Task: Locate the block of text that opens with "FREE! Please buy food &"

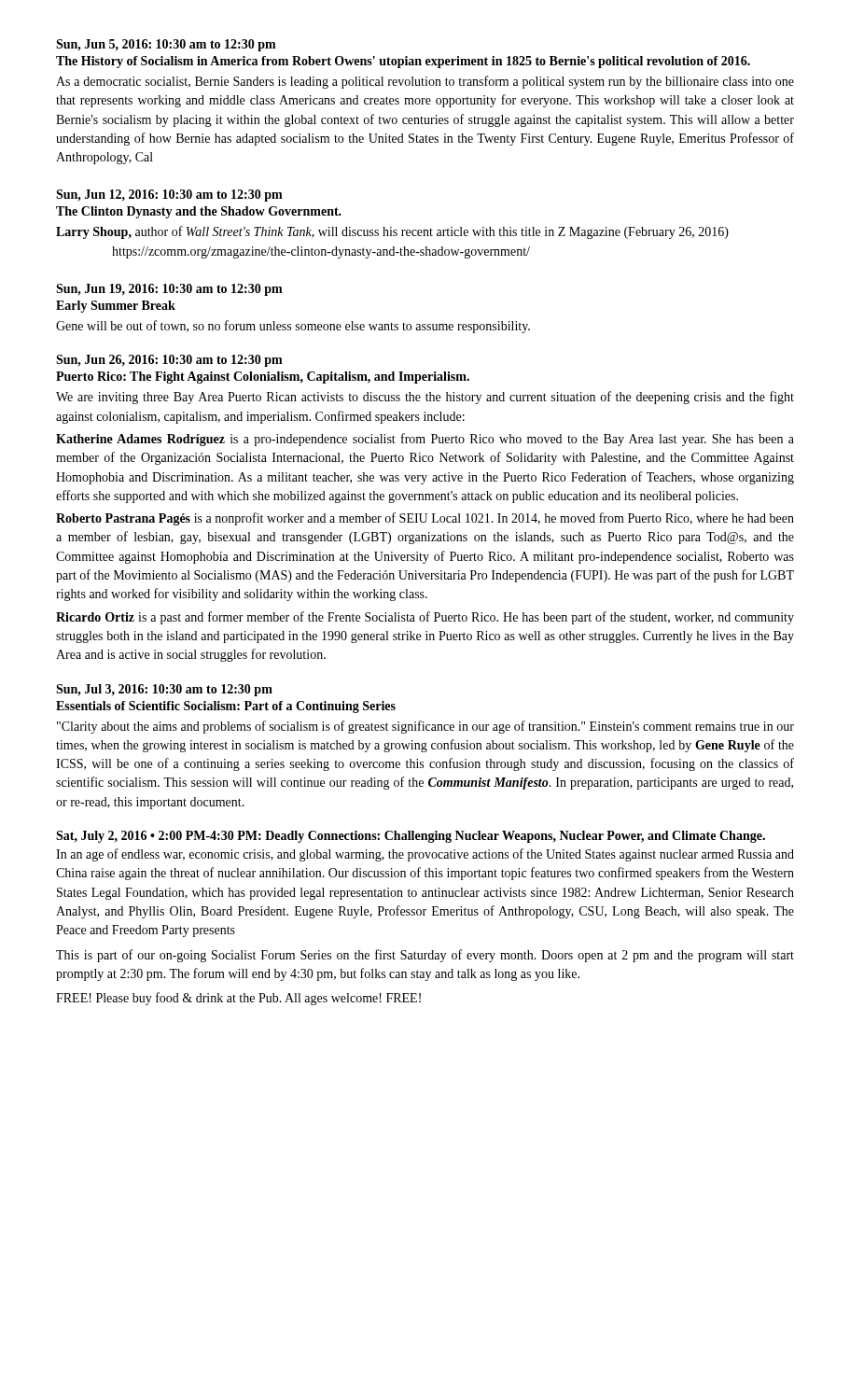Action: (239, 998)
